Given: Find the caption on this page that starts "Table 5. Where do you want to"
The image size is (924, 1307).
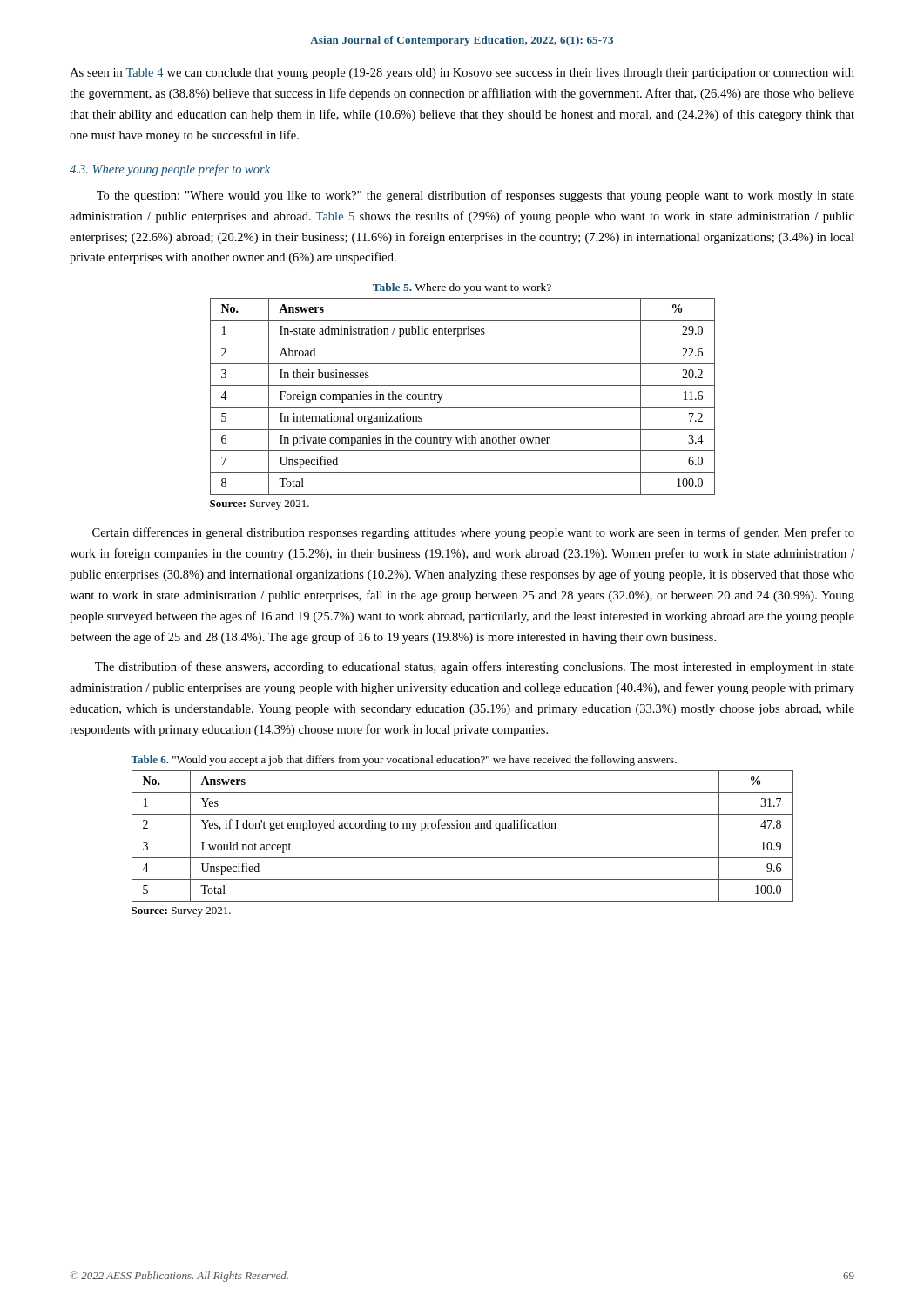Looking at the screenshot, I should 462,287.
